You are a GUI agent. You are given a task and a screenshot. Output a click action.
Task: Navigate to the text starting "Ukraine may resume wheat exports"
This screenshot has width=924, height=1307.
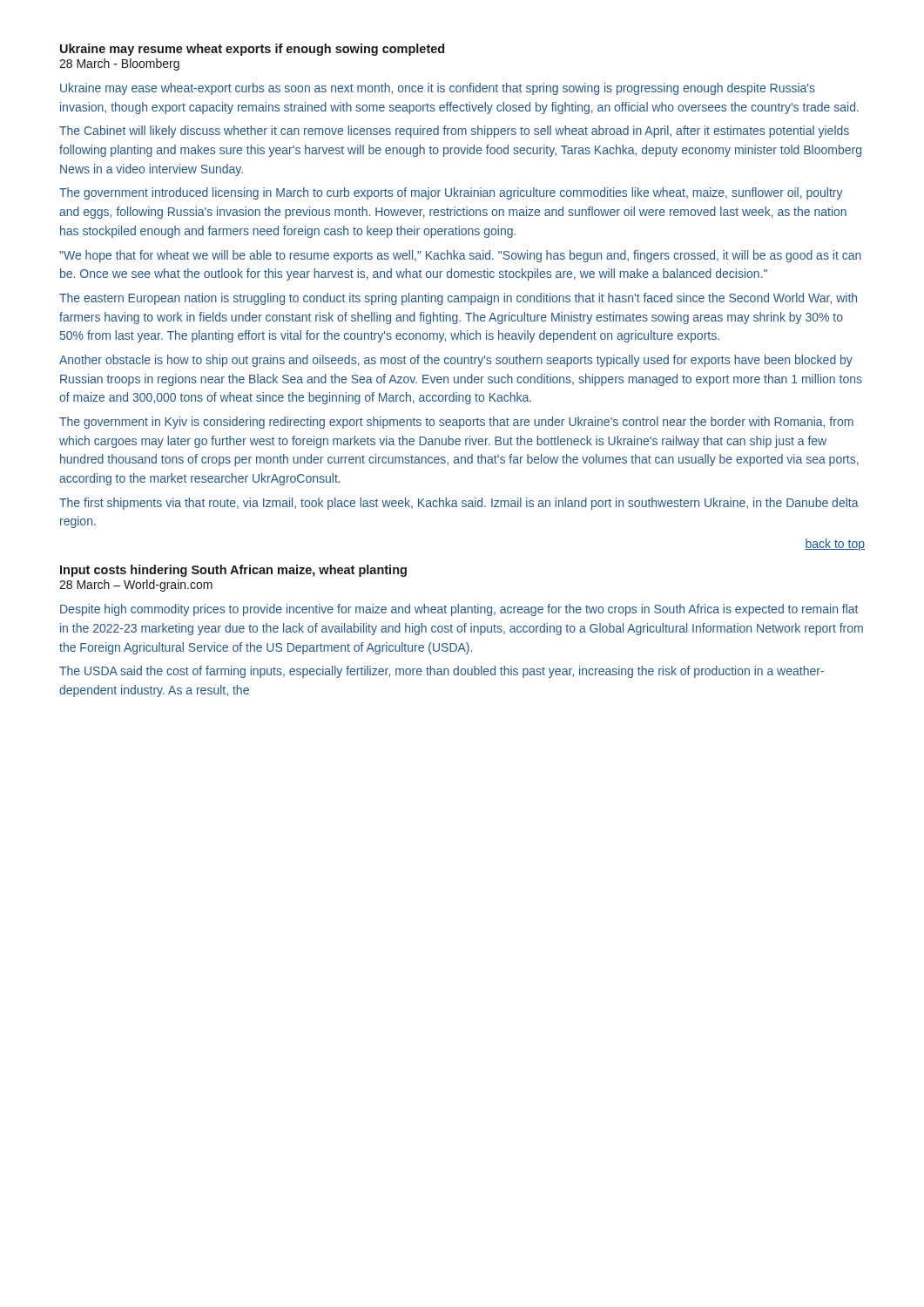point(252,49)
